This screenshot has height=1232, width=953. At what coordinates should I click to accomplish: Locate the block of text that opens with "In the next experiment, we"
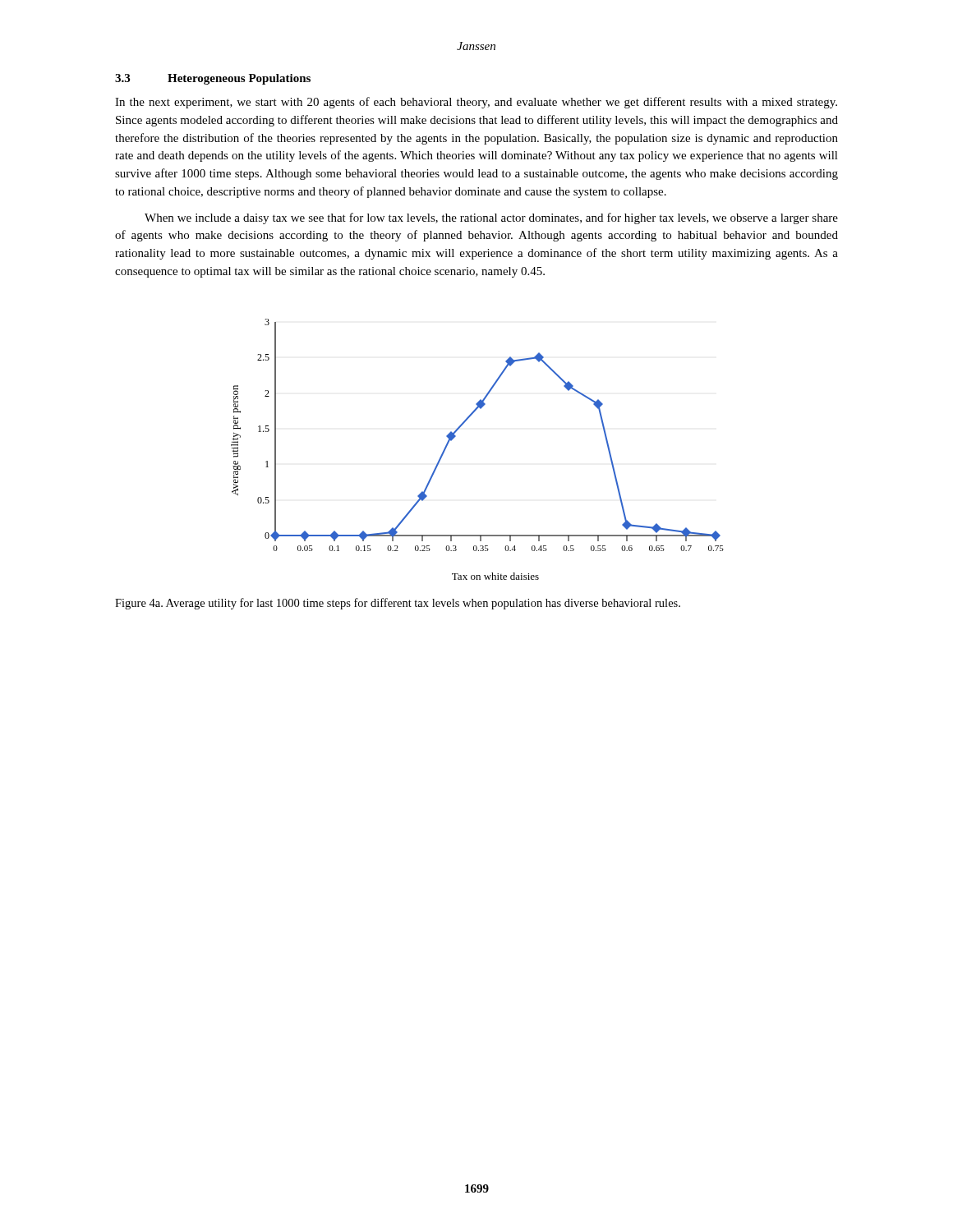(476, 146)
